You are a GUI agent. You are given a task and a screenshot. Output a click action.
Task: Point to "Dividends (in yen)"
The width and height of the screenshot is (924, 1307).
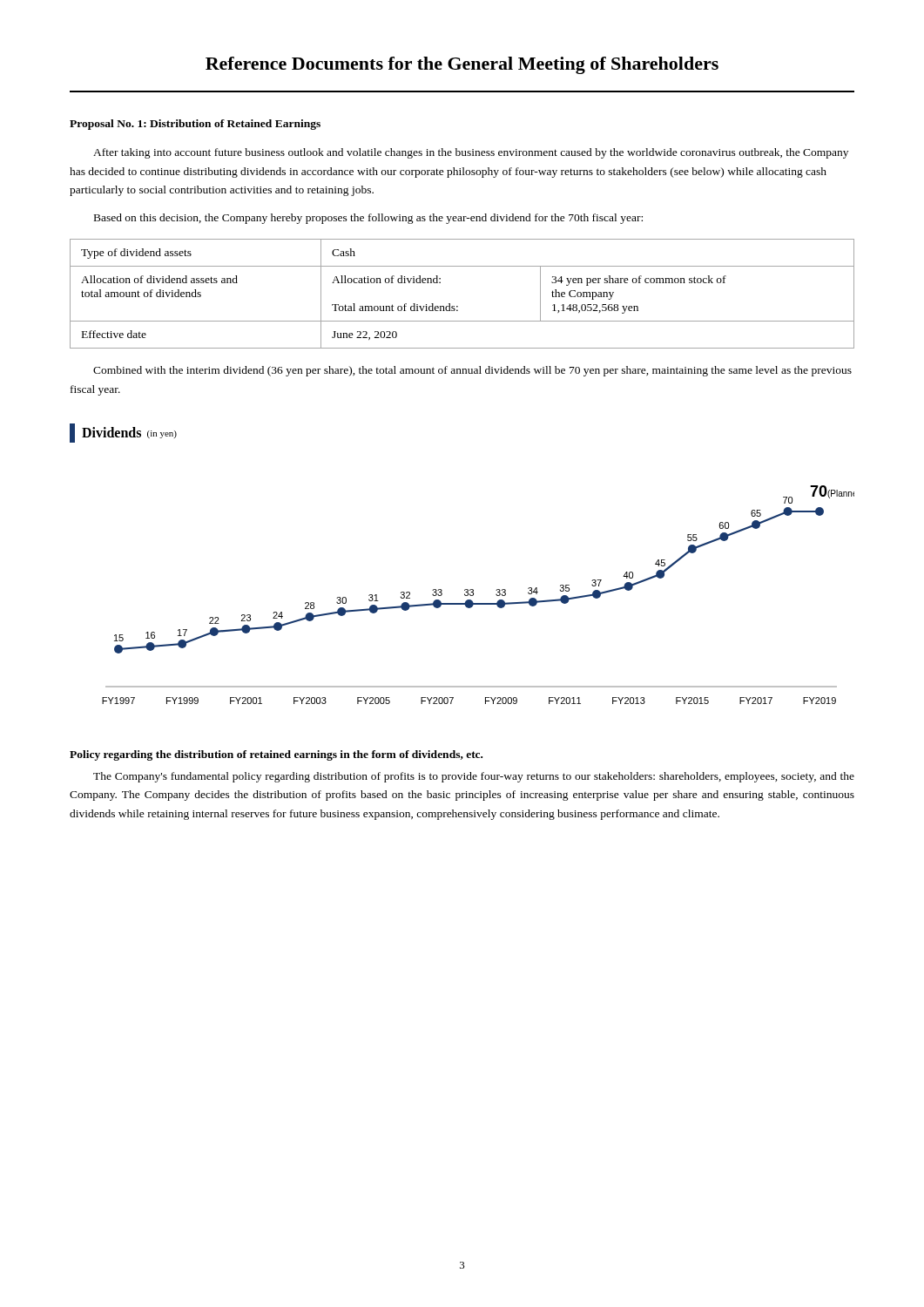[123, 433]
